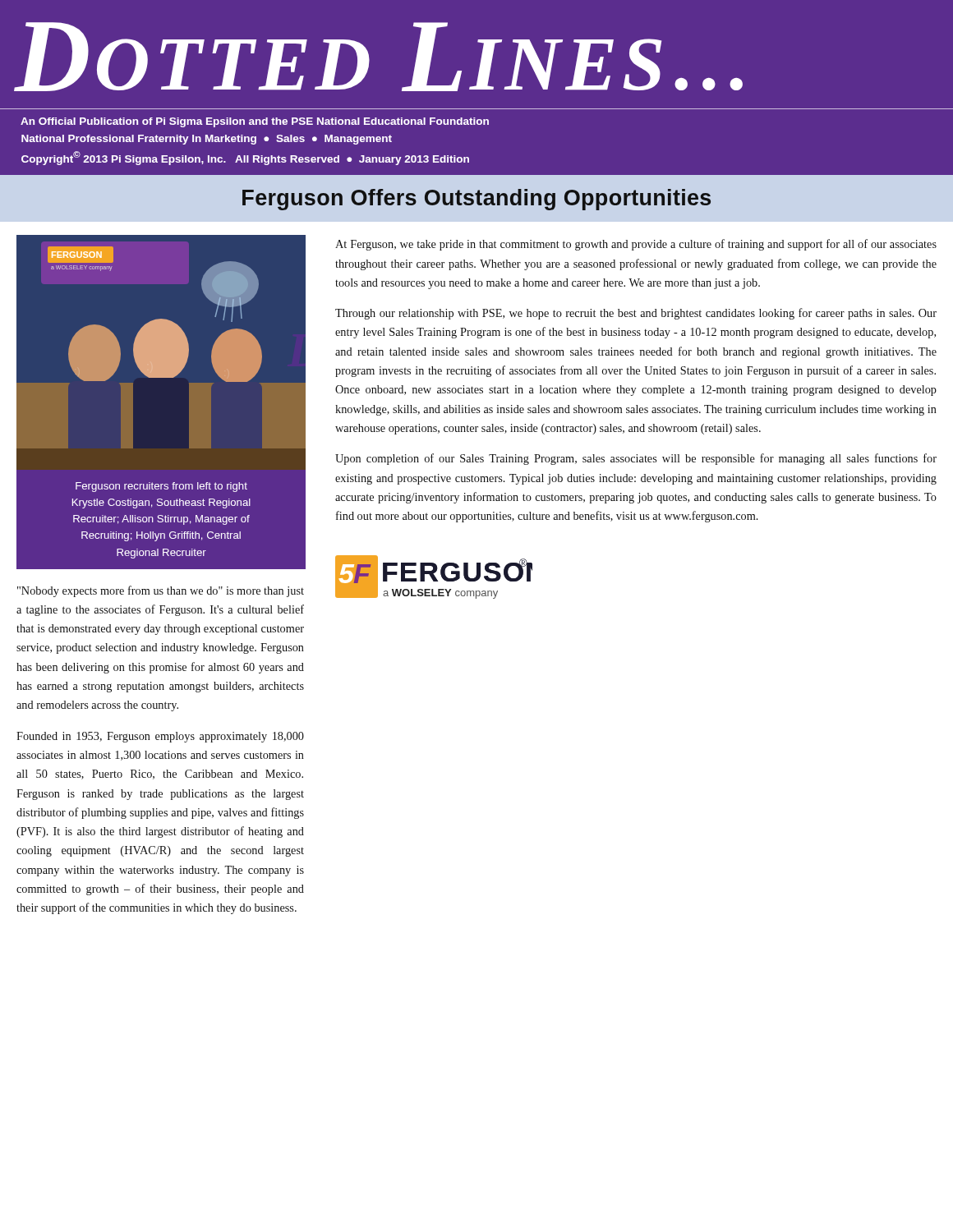Viewport: 953px width, 1232px height.
Task: Point to the block beginning ""Nobody expects more from us than we"
Action: pyautogui.click(x=160, y=648)
